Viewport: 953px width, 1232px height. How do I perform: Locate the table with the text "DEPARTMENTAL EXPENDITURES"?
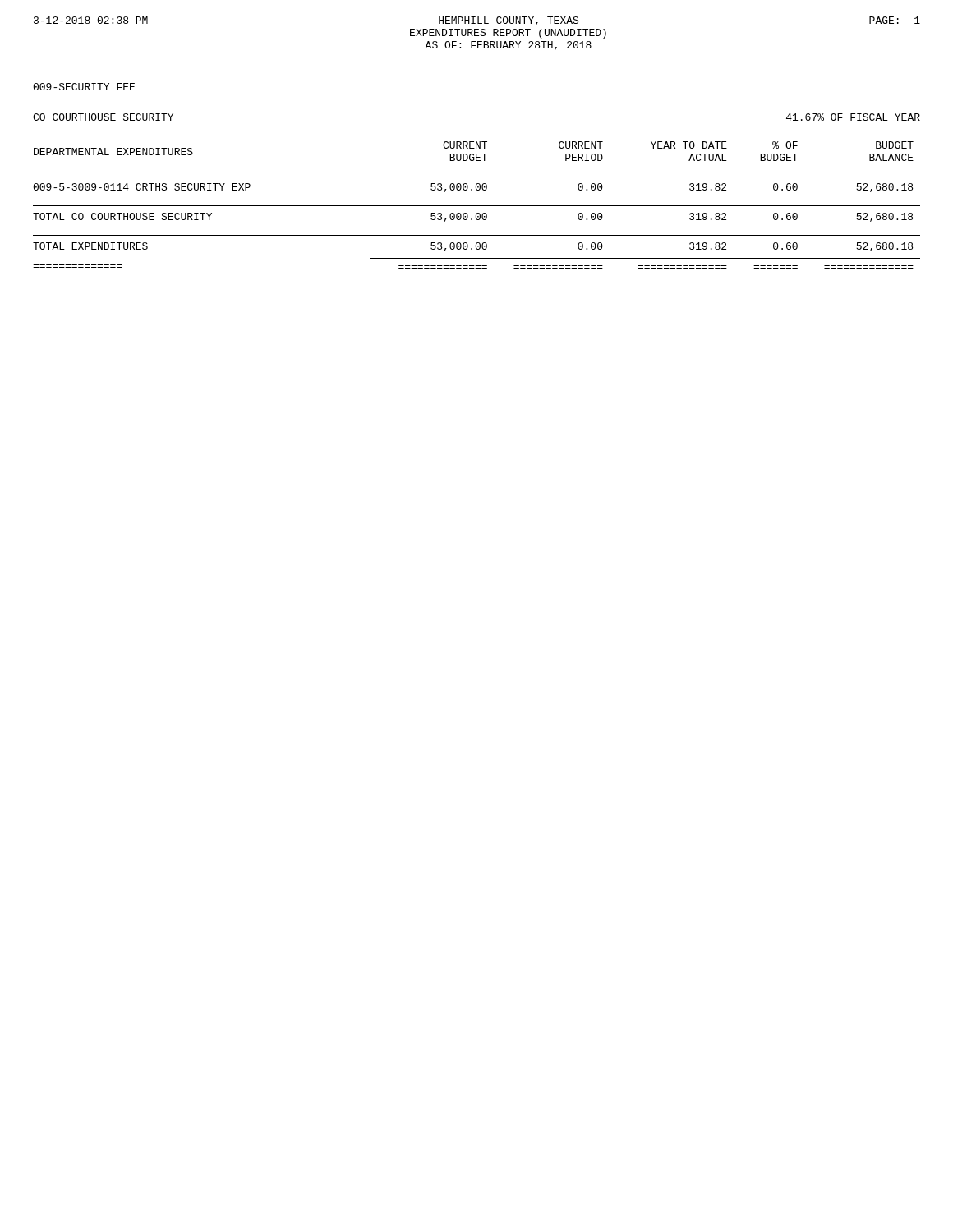pos(476,207)
